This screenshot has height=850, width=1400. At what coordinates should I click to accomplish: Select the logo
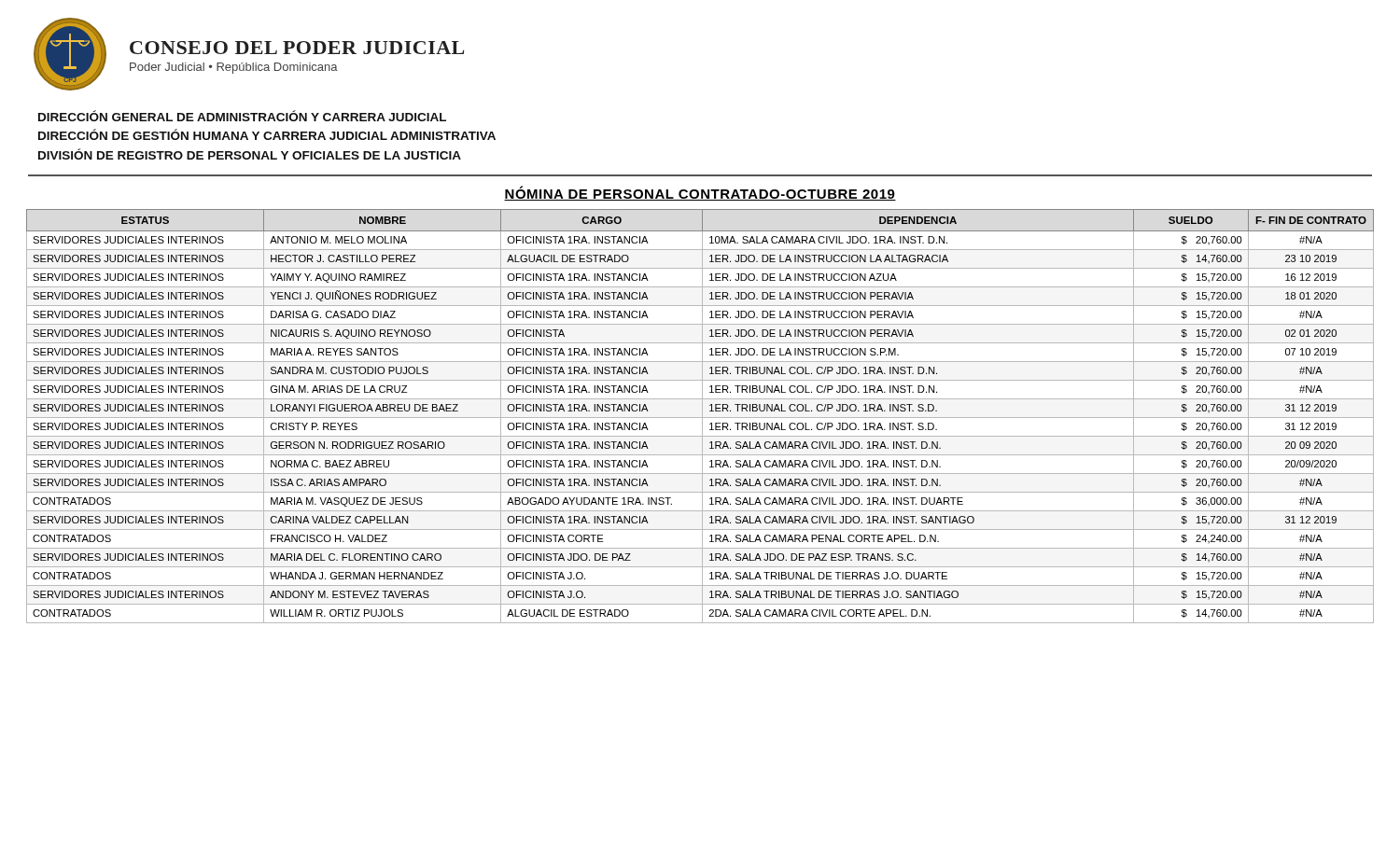[70, 54]
